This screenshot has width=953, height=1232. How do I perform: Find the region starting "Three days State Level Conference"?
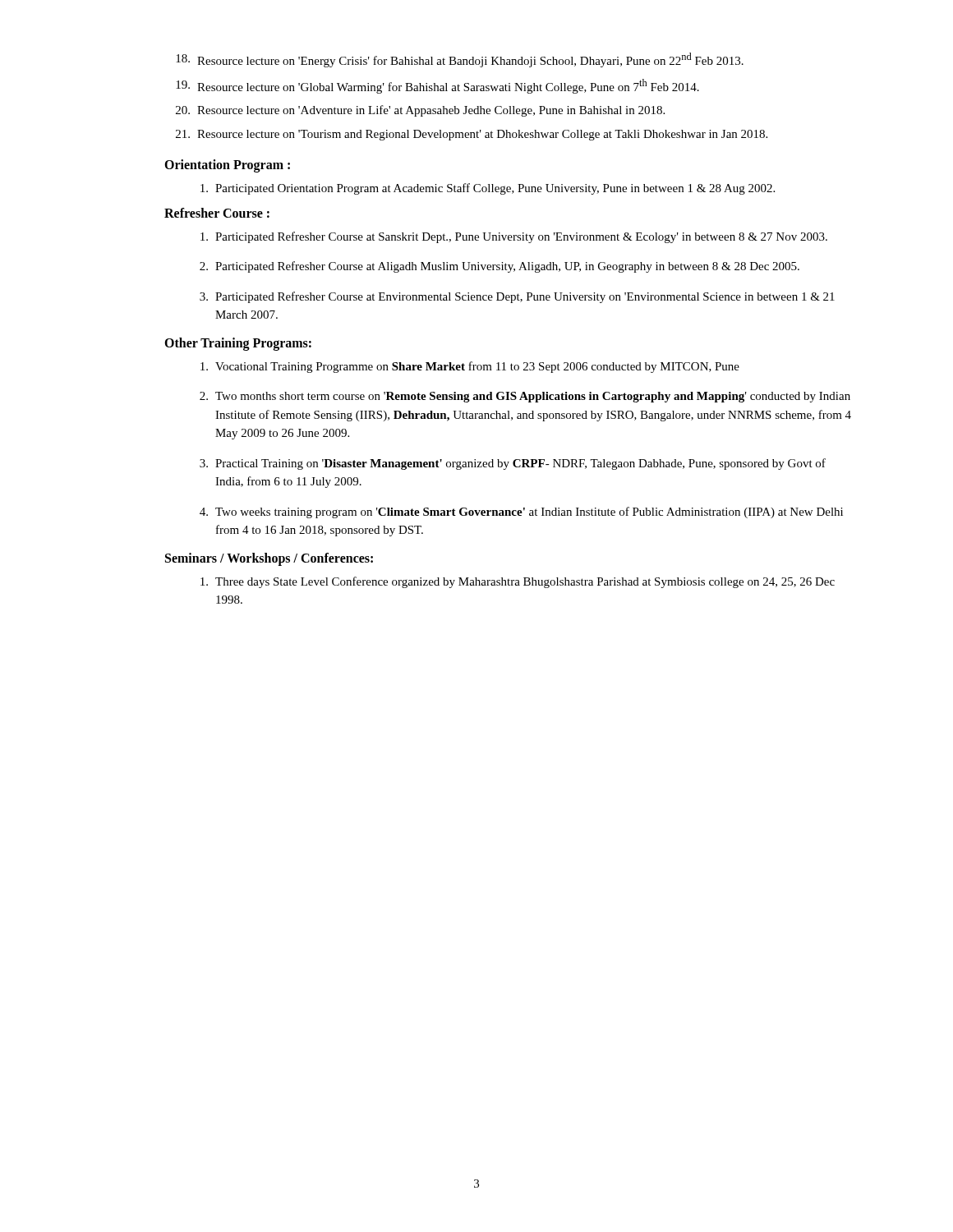(522, 590)
